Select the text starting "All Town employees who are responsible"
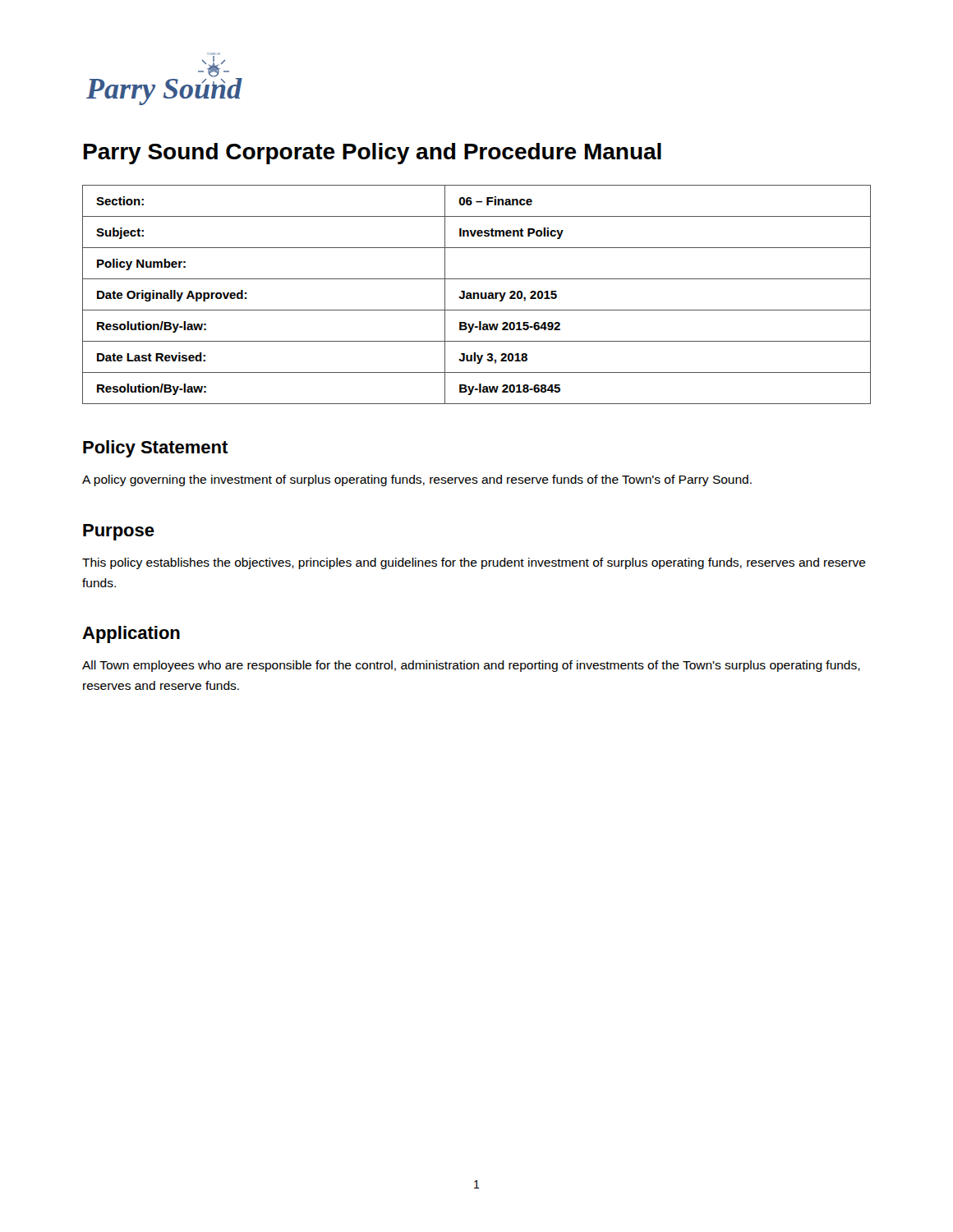Screen dimensions: 1232x953 coord(471,675)
